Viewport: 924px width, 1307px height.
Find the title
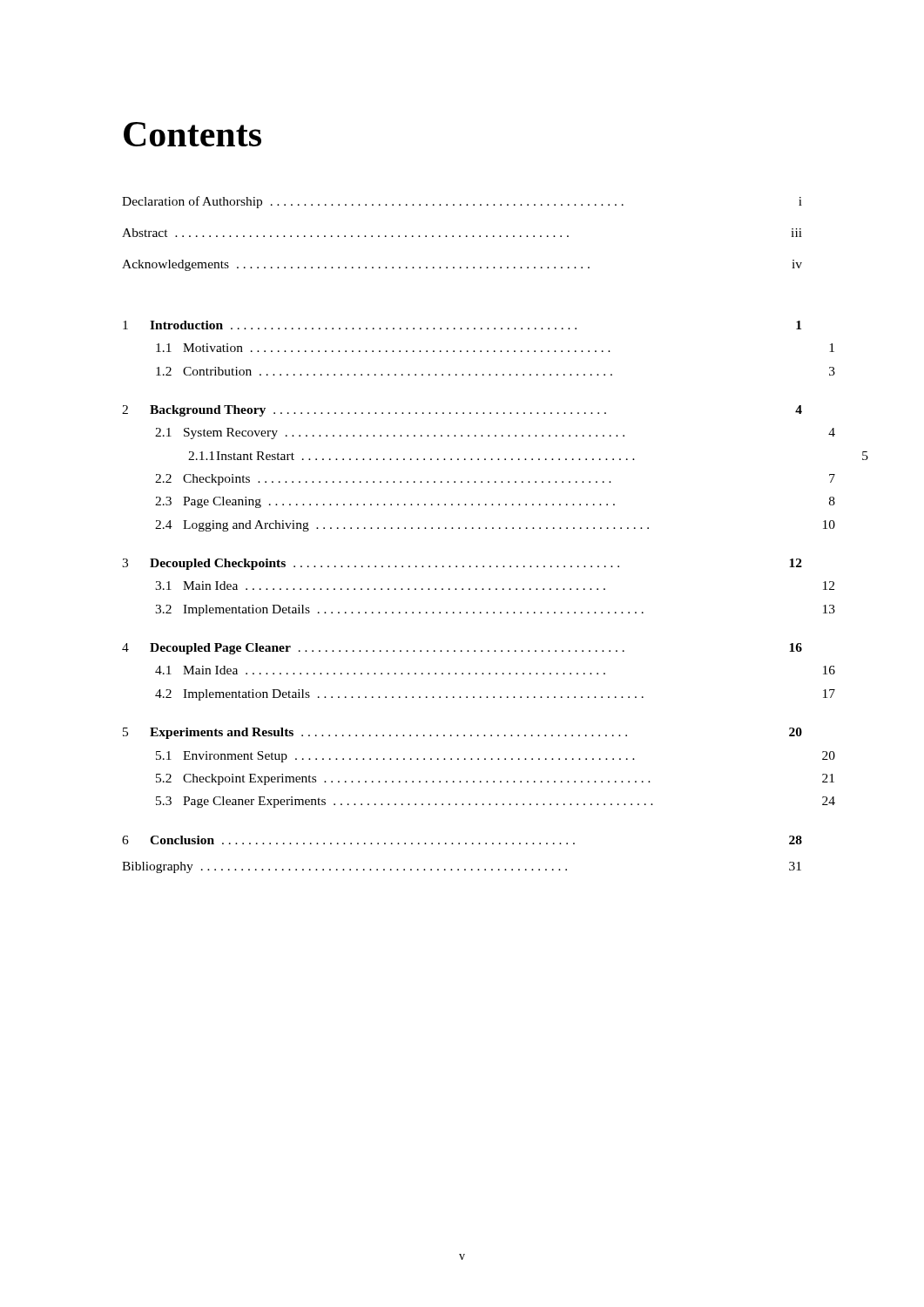[x=192, y=134]
